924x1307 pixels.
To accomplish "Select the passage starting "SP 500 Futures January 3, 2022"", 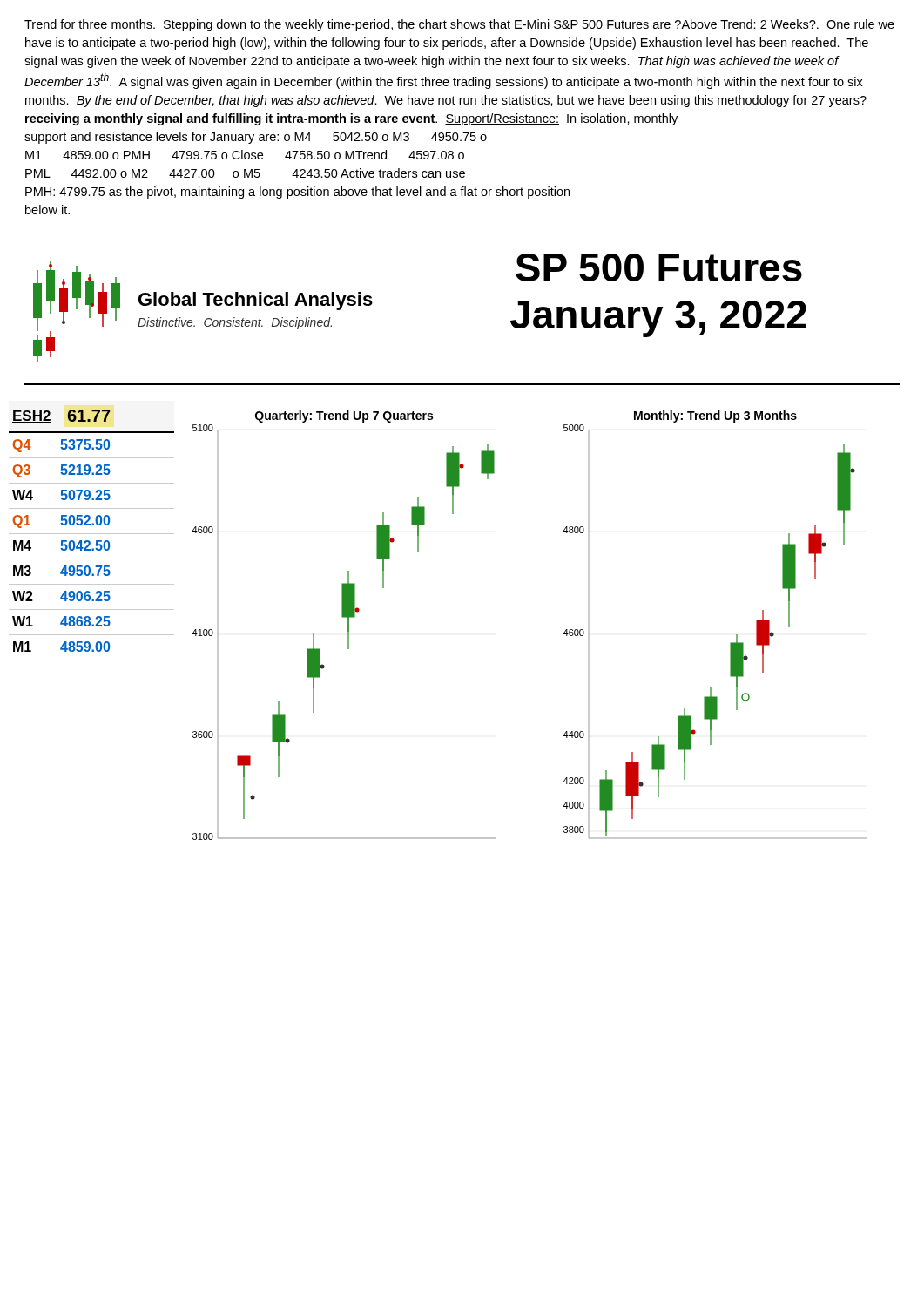I will click(659, 291).
